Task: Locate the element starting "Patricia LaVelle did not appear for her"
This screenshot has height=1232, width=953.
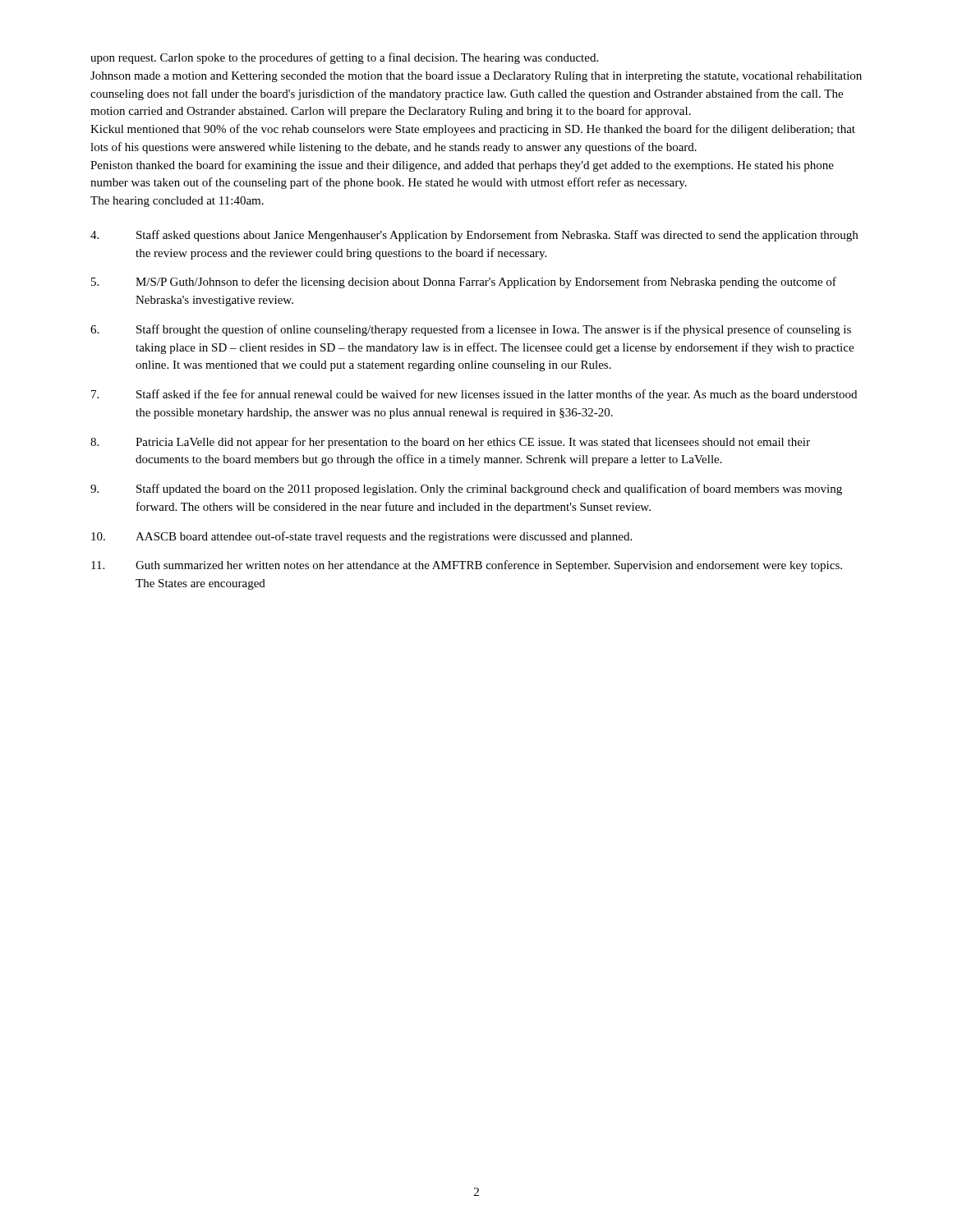Action: (476, 451)
